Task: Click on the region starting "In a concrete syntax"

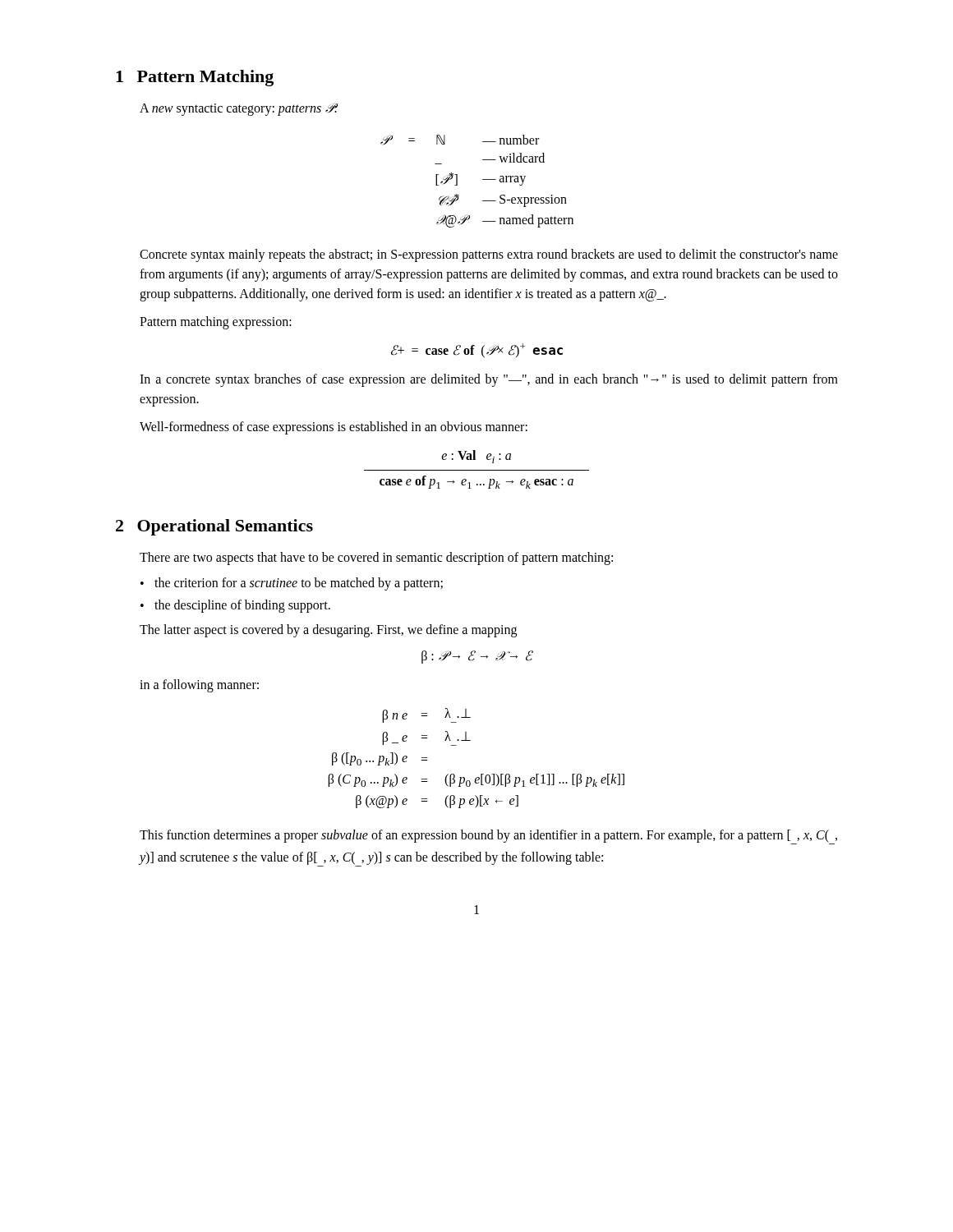Action: coord(489,389)
